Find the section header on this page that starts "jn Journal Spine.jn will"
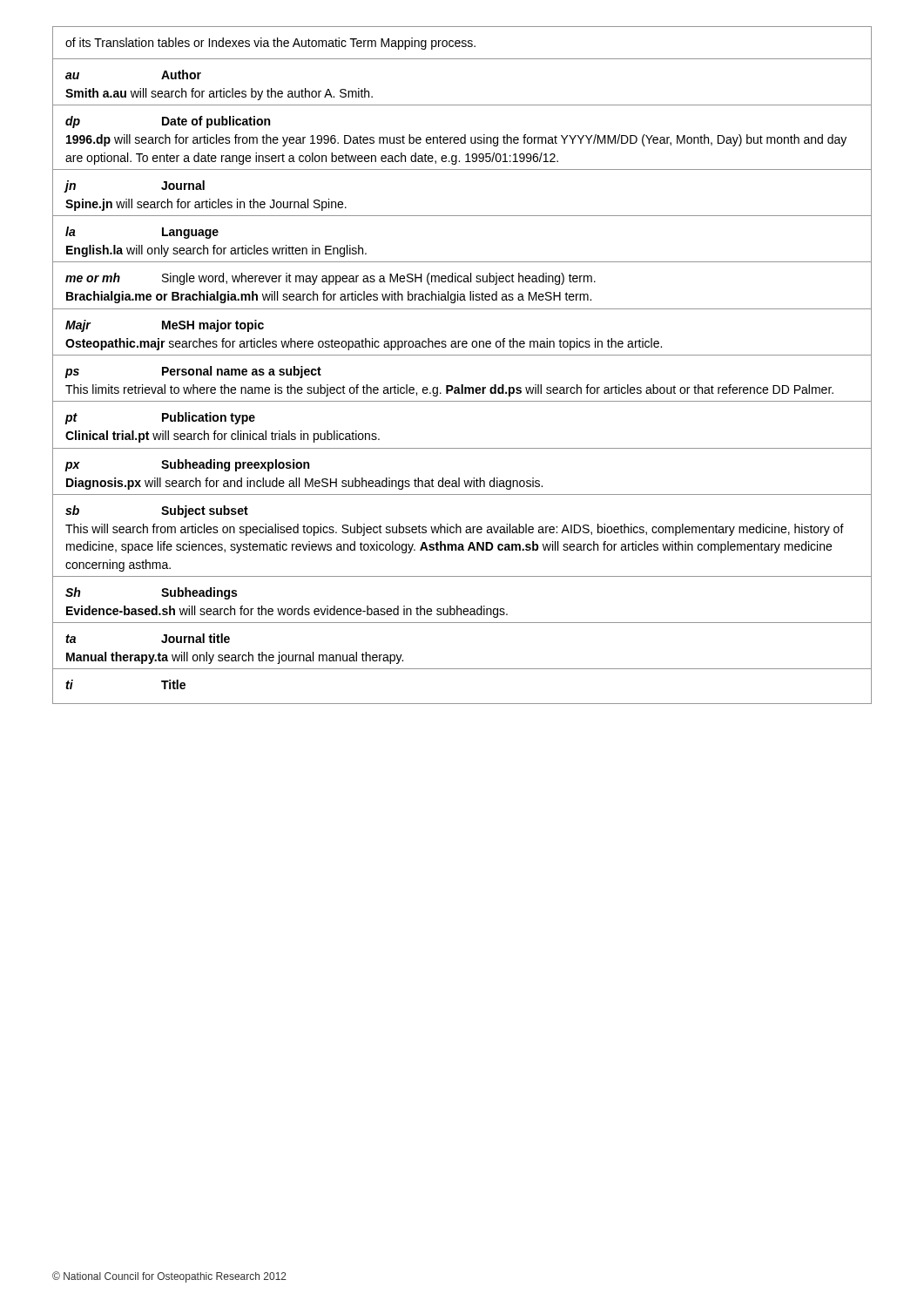 click(x=206, y=196)
